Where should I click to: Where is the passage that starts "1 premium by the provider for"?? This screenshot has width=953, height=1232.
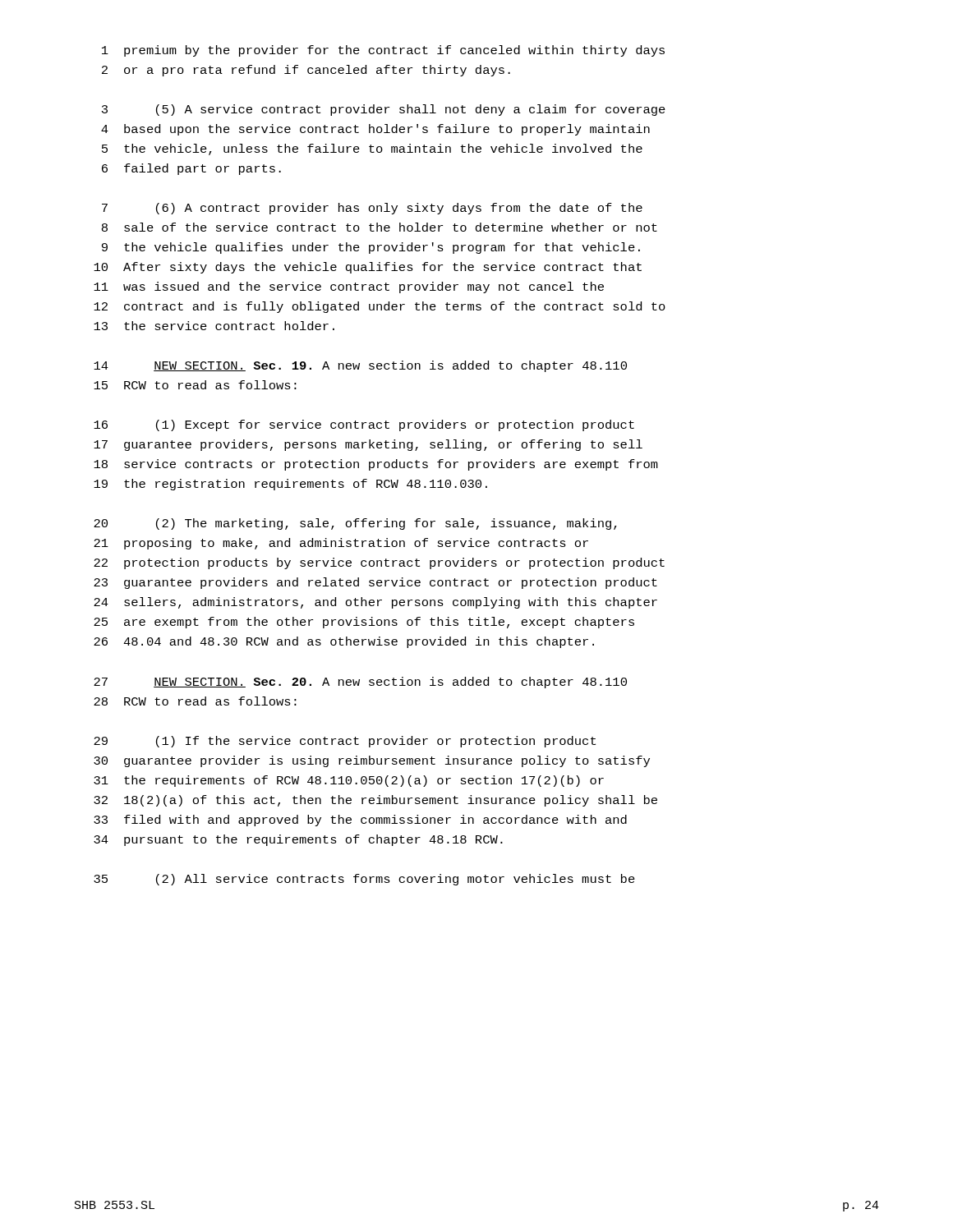coord(476,51)
